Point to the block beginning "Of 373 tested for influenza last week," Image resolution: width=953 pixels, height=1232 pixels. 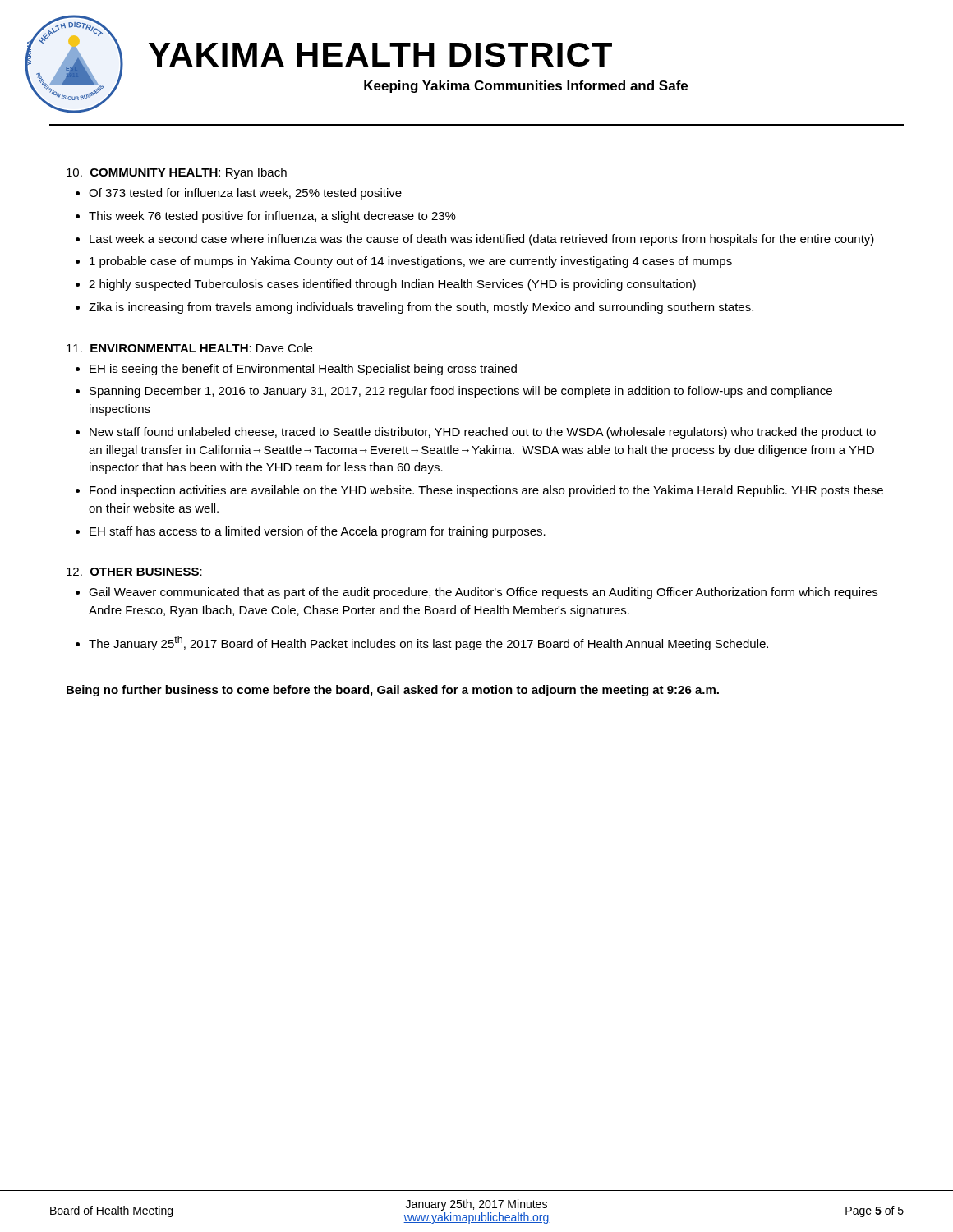tap(245, 193)
